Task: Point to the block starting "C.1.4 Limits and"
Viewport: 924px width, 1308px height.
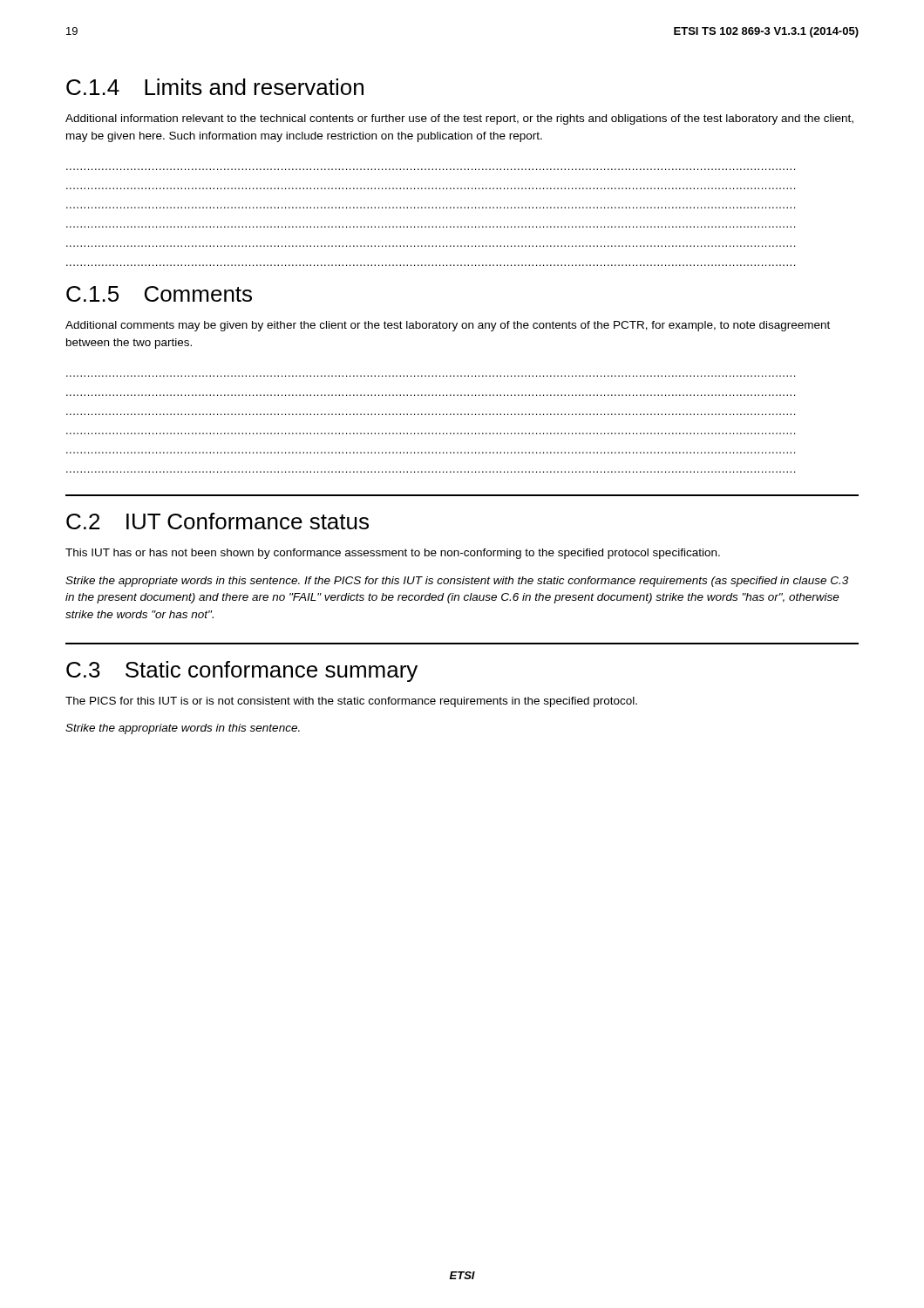Action: point(215,87)
